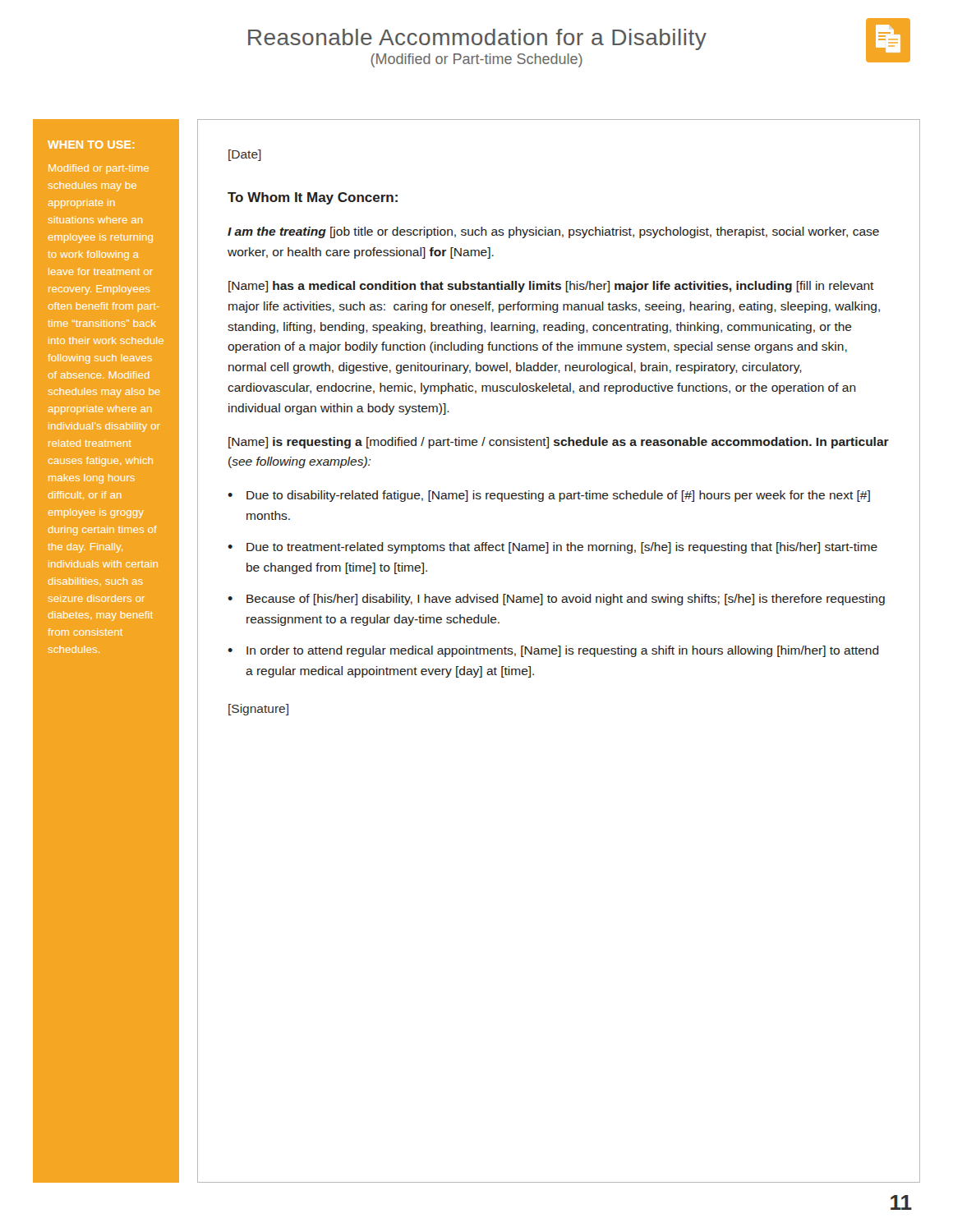Navigate to the element starting "WHEN TO USE: Modified or part-time schedules"

pos(106,396)
